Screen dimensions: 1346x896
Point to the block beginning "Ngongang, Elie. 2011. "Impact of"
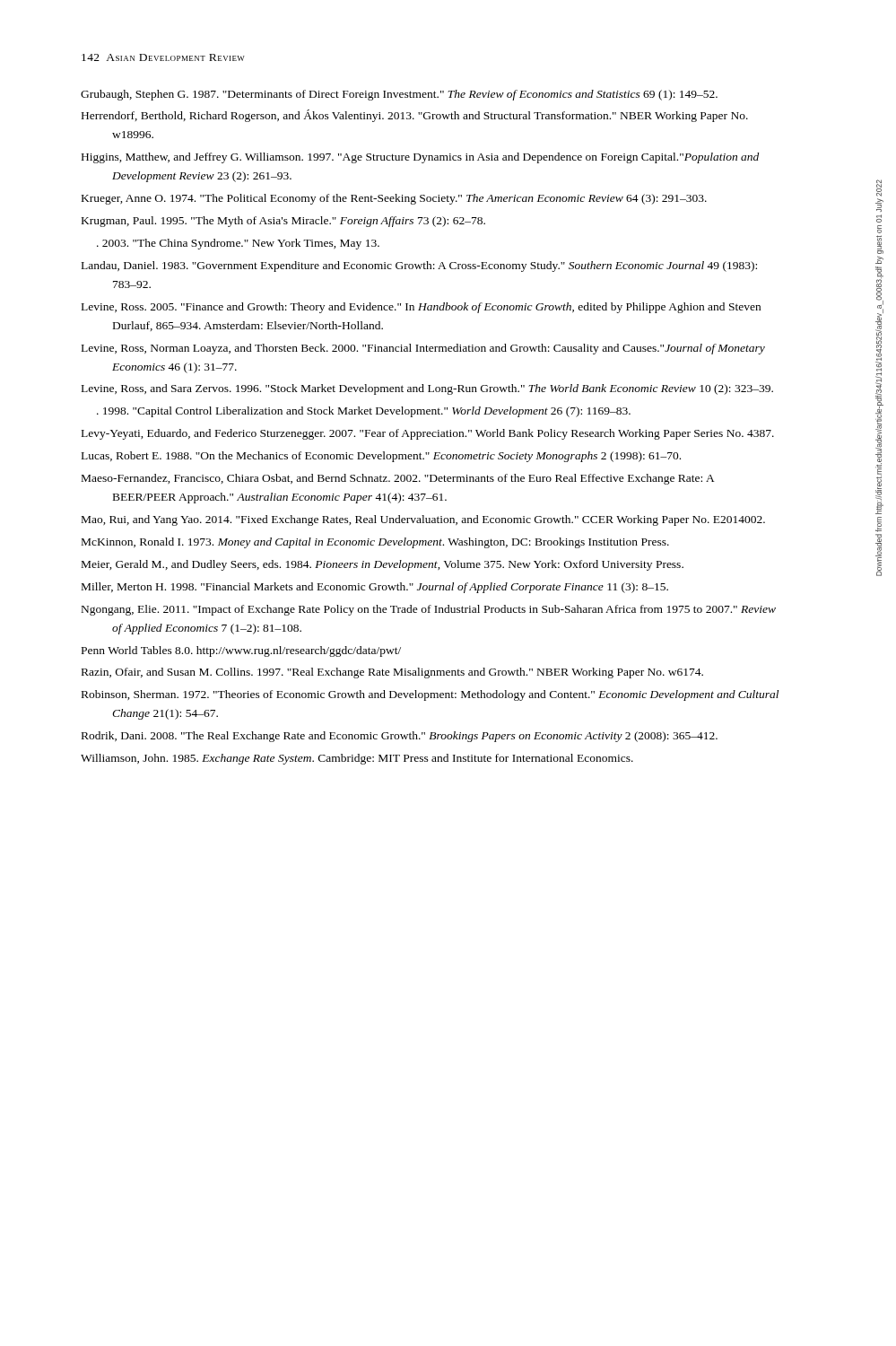(x=428, y=618)
